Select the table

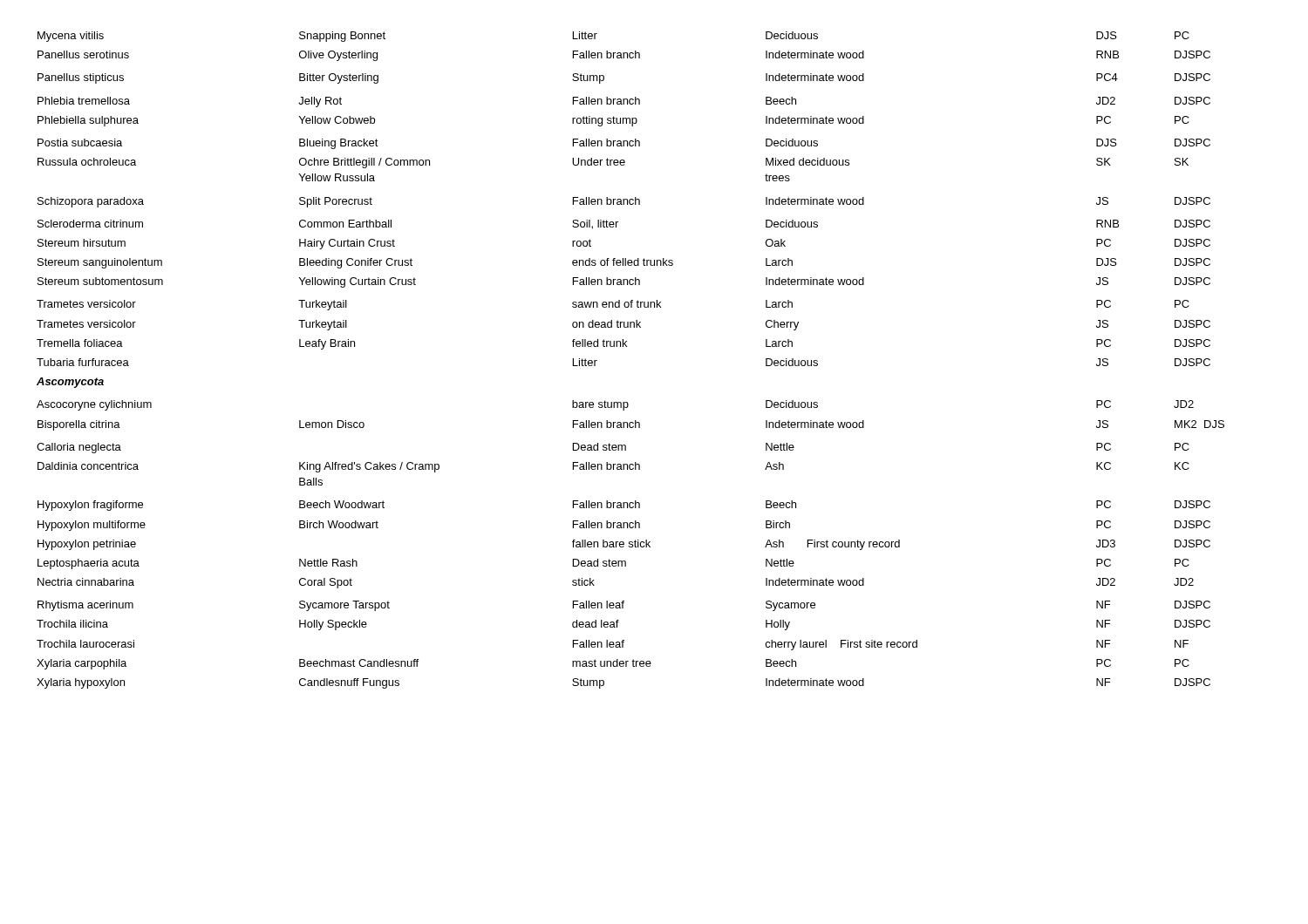(654, 359)
